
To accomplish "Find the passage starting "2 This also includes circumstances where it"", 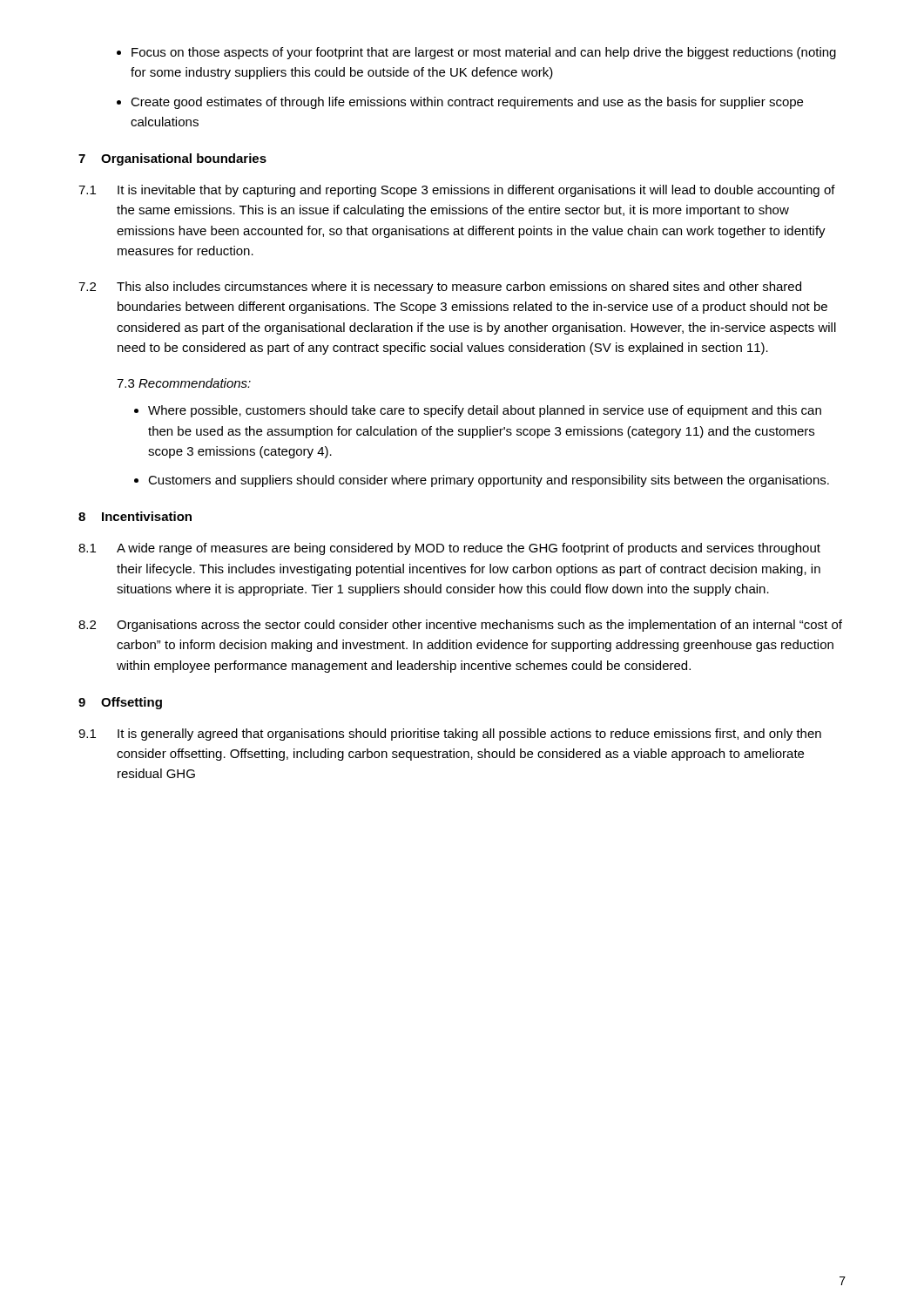I will tap(462, 317).
